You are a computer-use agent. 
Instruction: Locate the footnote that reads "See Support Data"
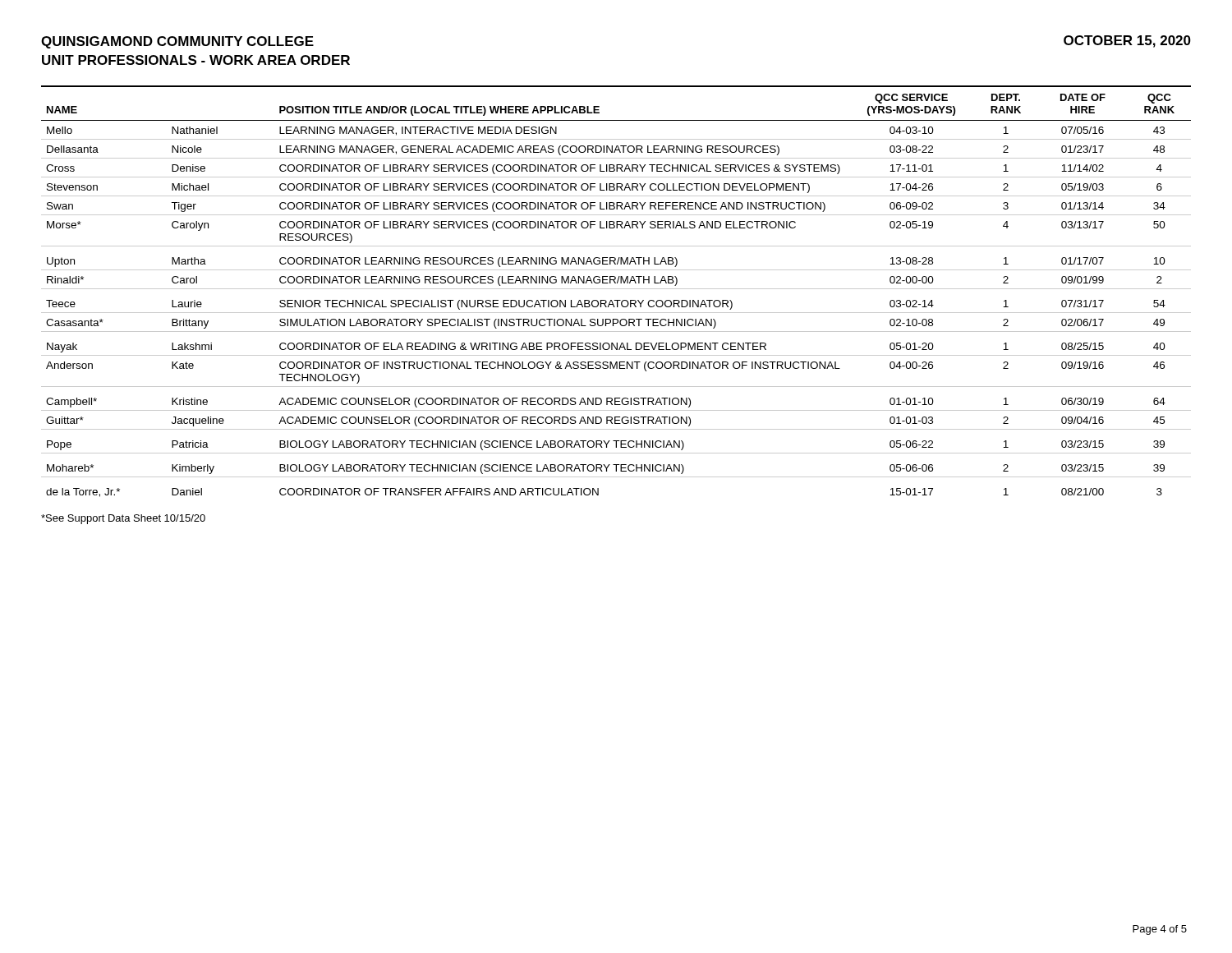coord(123,518)
